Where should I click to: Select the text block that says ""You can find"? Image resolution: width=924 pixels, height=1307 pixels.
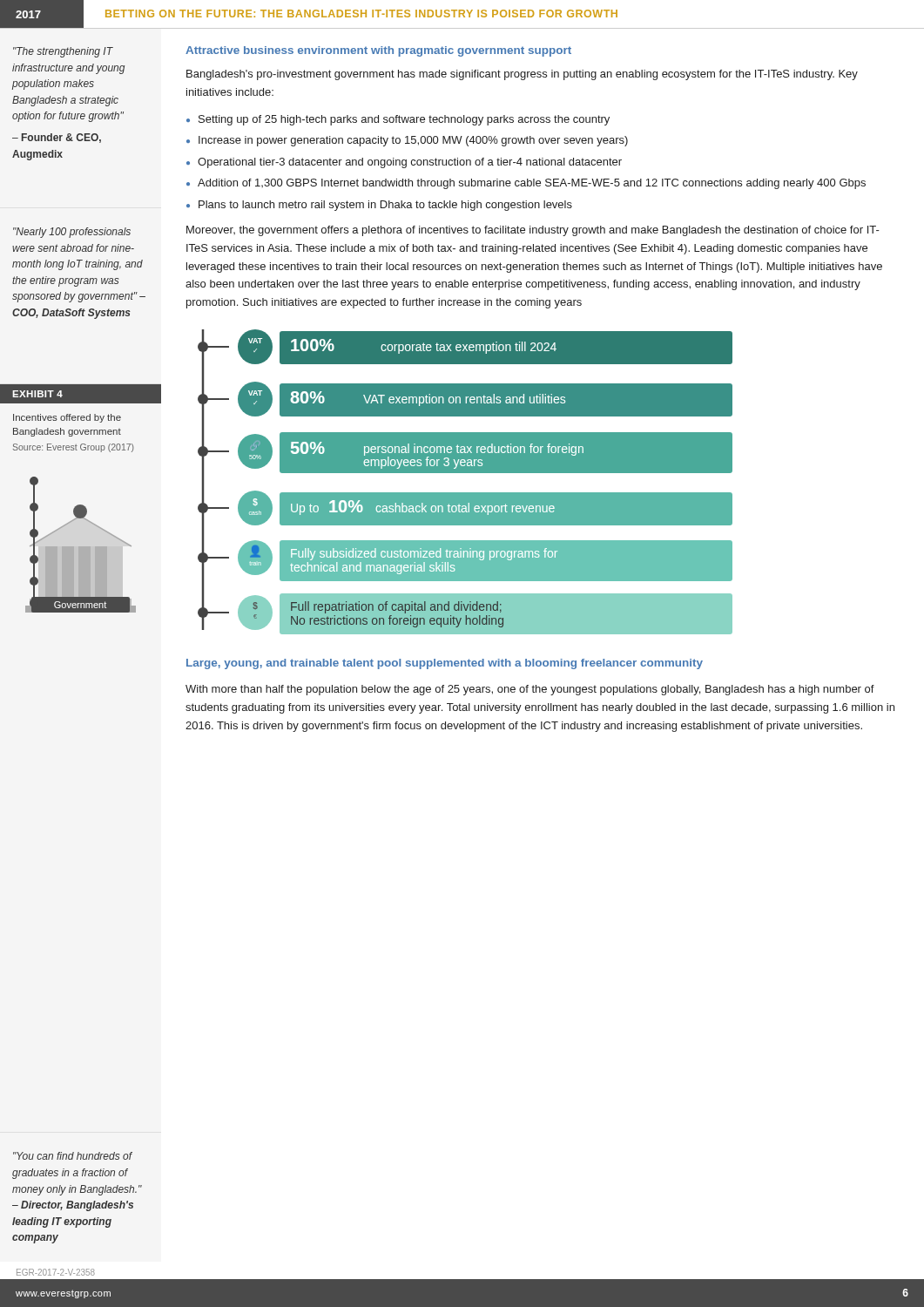coord(77,1197)
